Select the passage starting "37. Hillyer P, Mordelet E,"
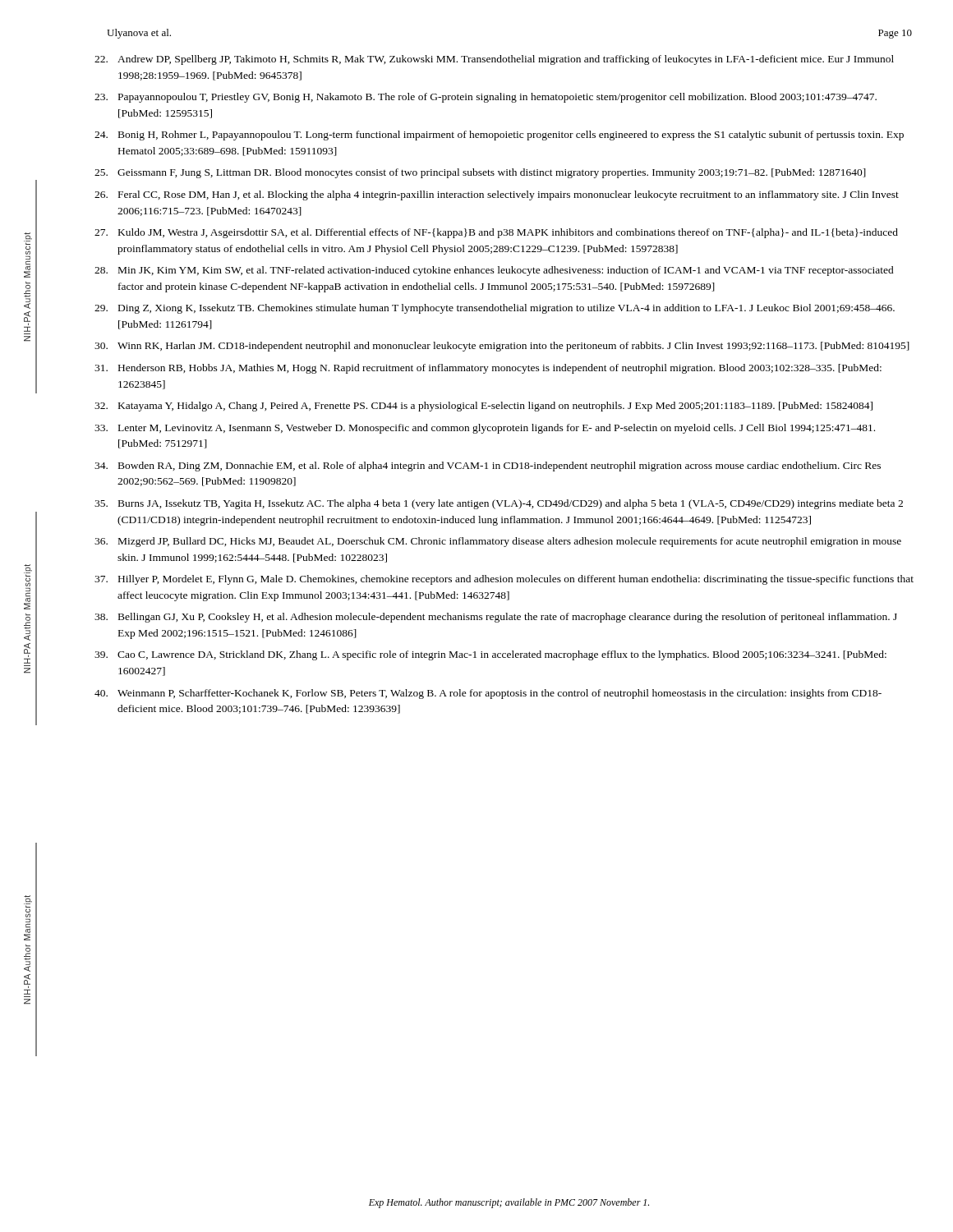Screen dimensions: 1232x953 [x=505, y=587]
